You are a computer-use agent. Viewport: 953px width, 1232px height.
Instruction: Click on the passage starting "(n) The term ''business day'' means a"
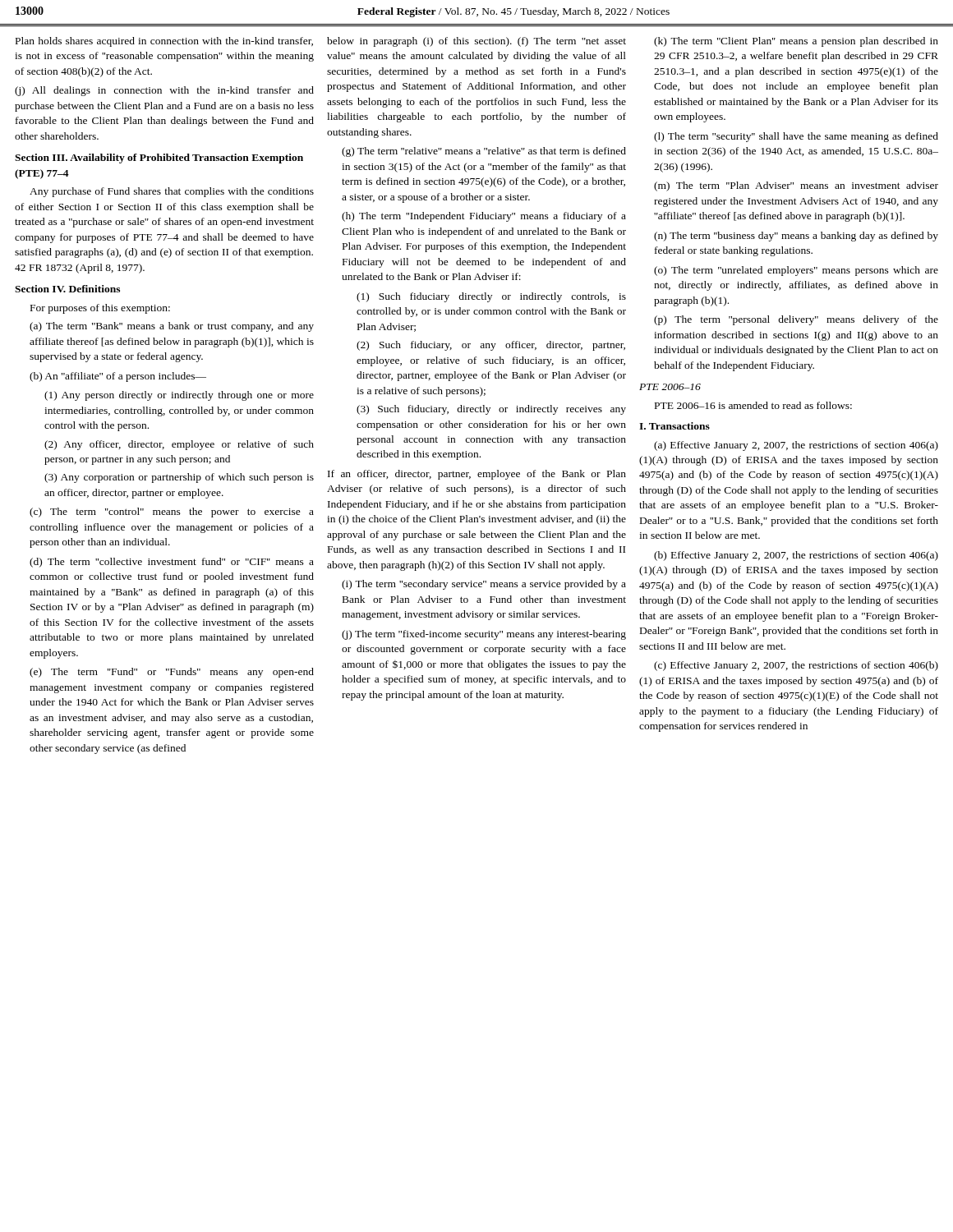pos(796,243)
